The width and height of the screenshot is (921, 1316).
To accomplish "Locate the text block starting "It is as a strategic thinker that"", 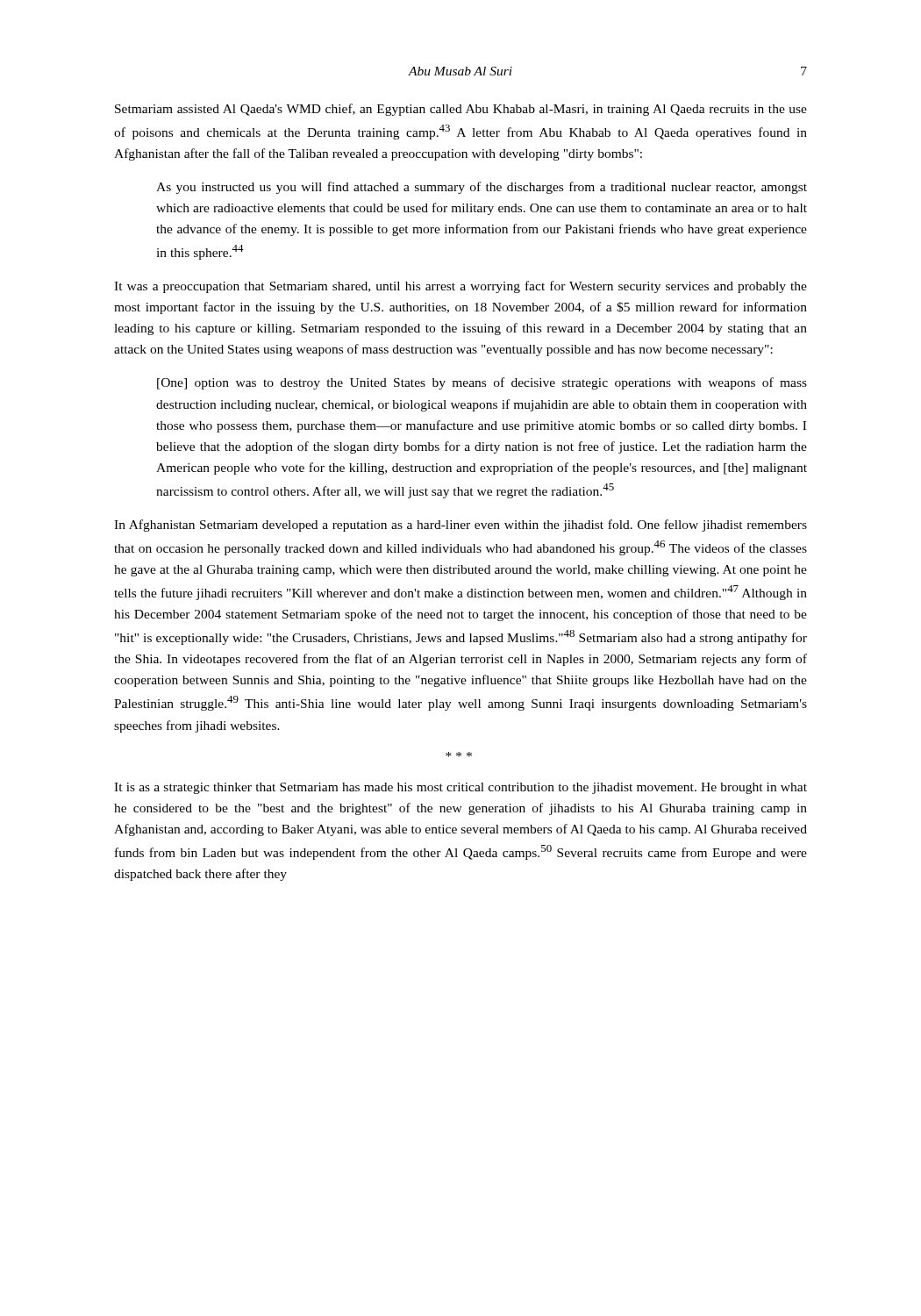I will 460,830.
